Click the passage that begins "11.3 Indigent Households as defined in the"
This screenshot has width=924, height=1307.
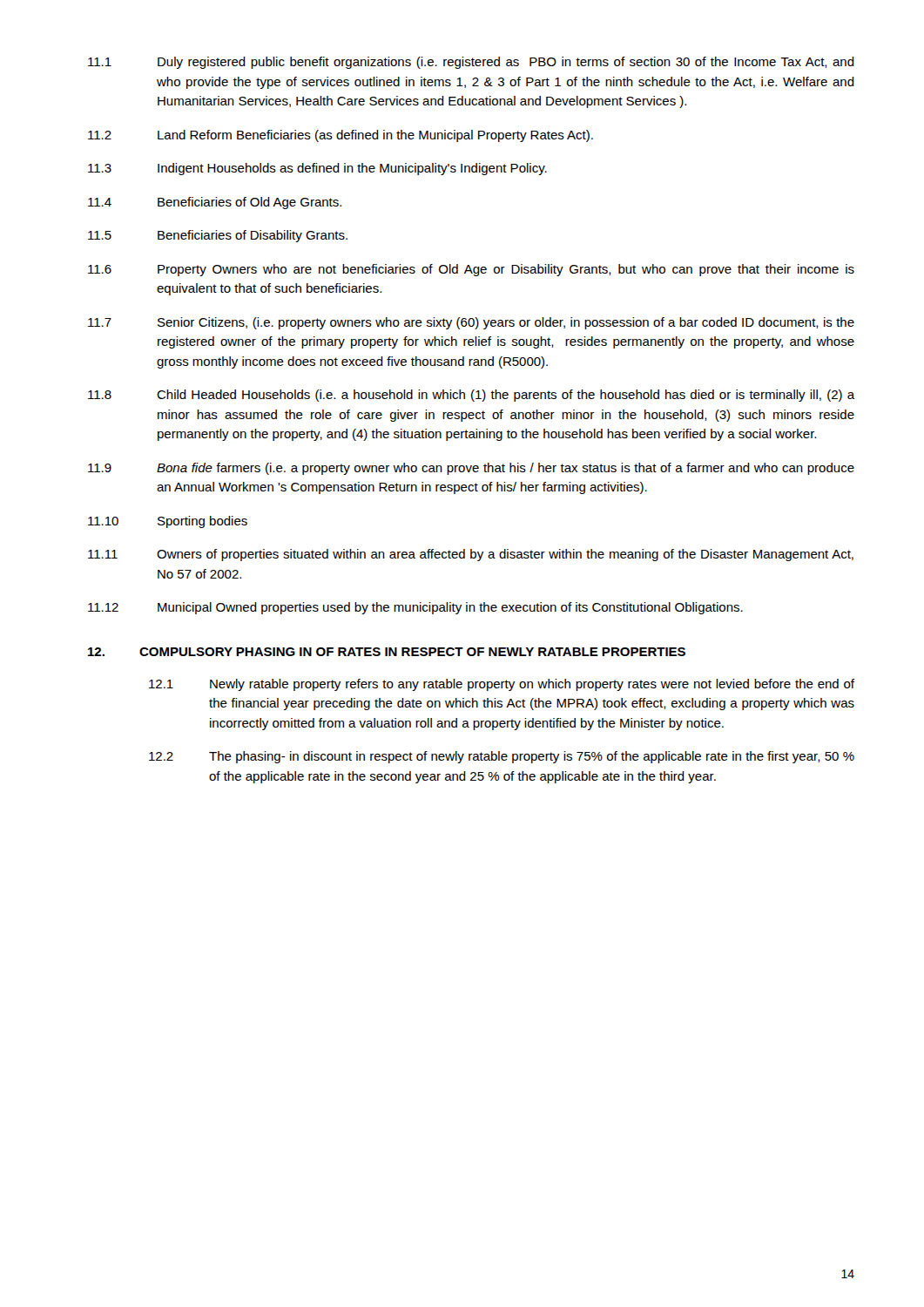(471, 168)
